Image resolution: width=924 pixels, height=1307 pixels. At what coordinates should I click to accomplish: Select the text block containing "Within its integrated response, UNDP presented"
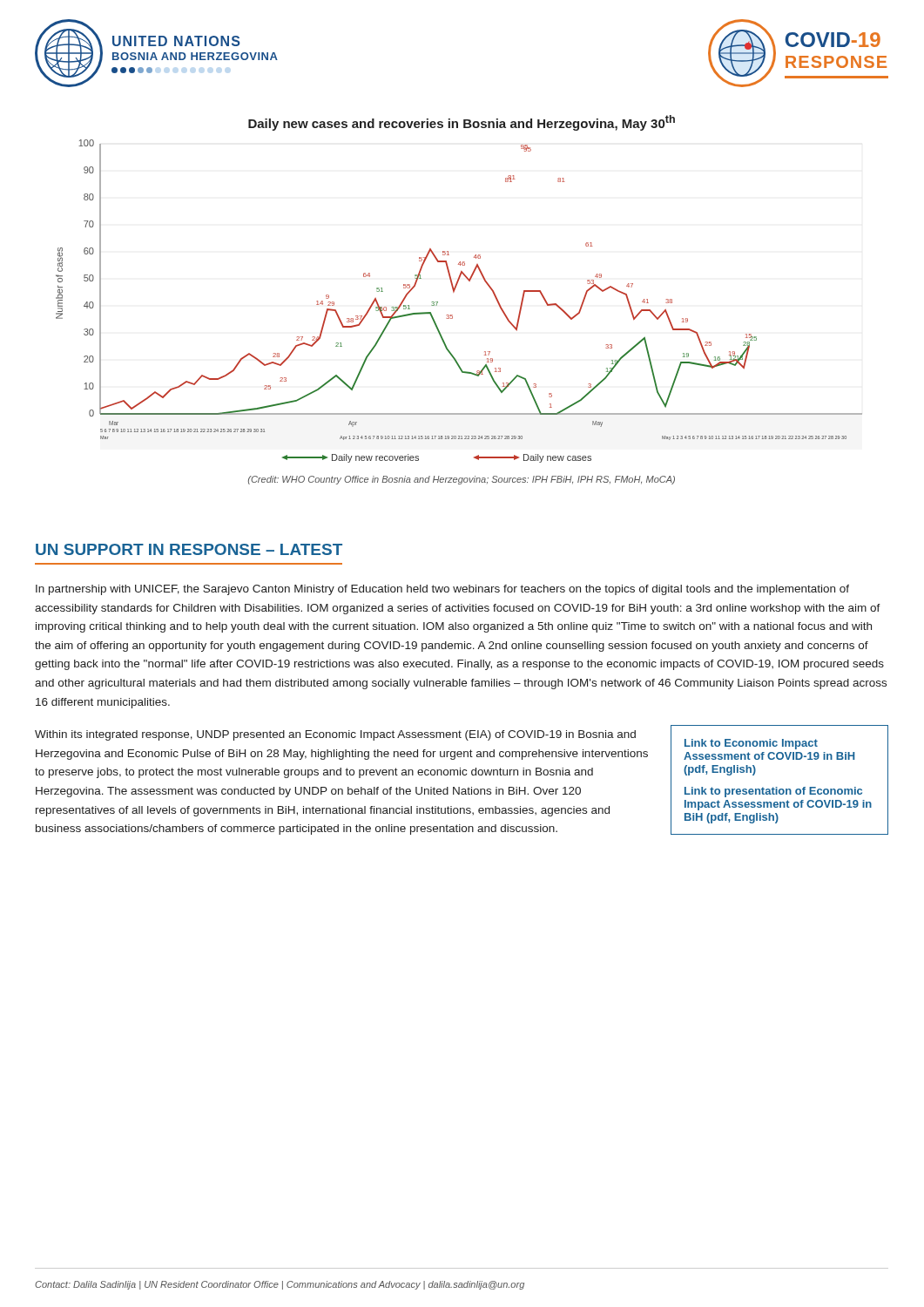coord(342,781)
